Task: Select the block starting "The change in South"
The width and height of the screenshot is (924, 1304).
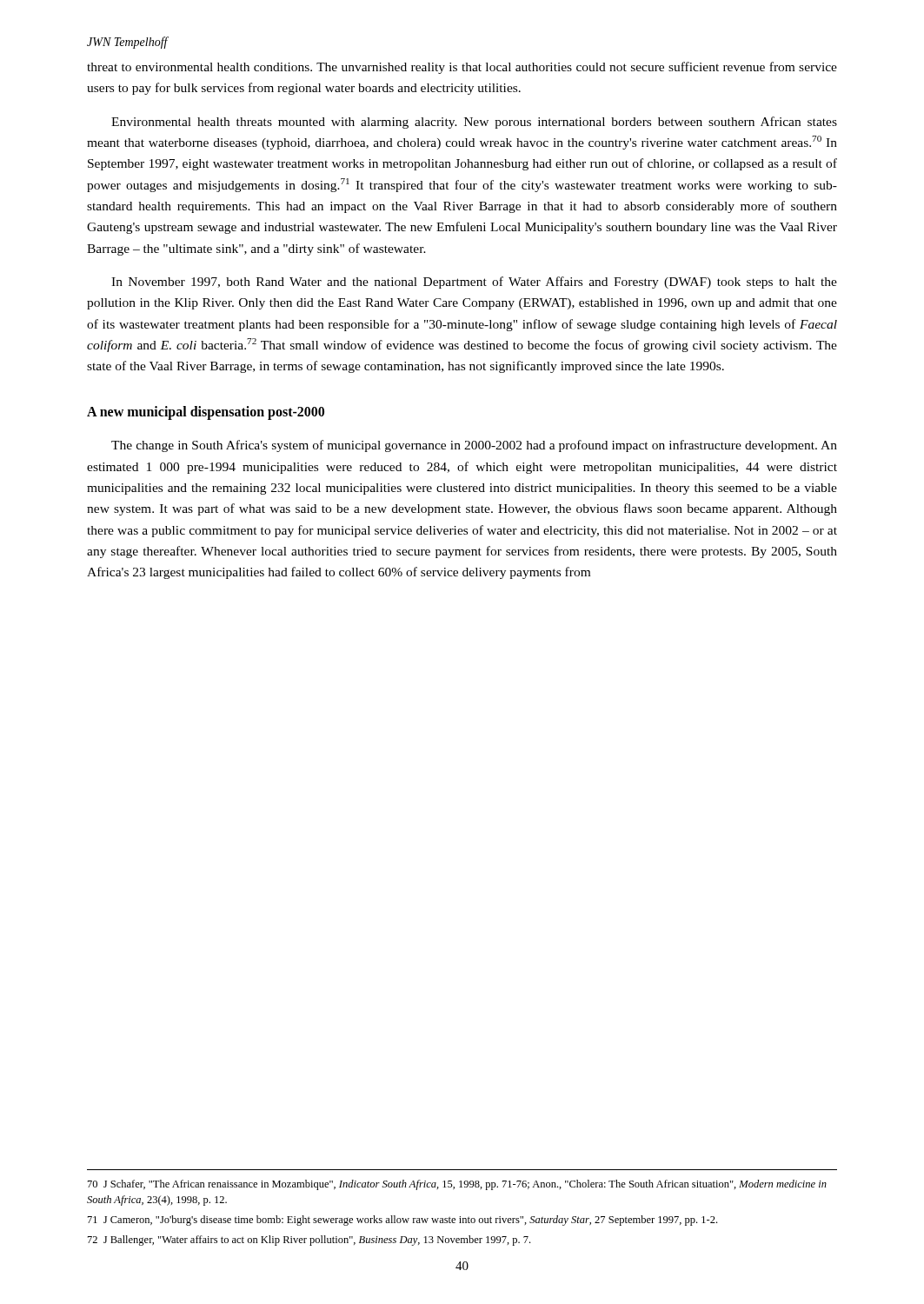Action: point(462,508)
